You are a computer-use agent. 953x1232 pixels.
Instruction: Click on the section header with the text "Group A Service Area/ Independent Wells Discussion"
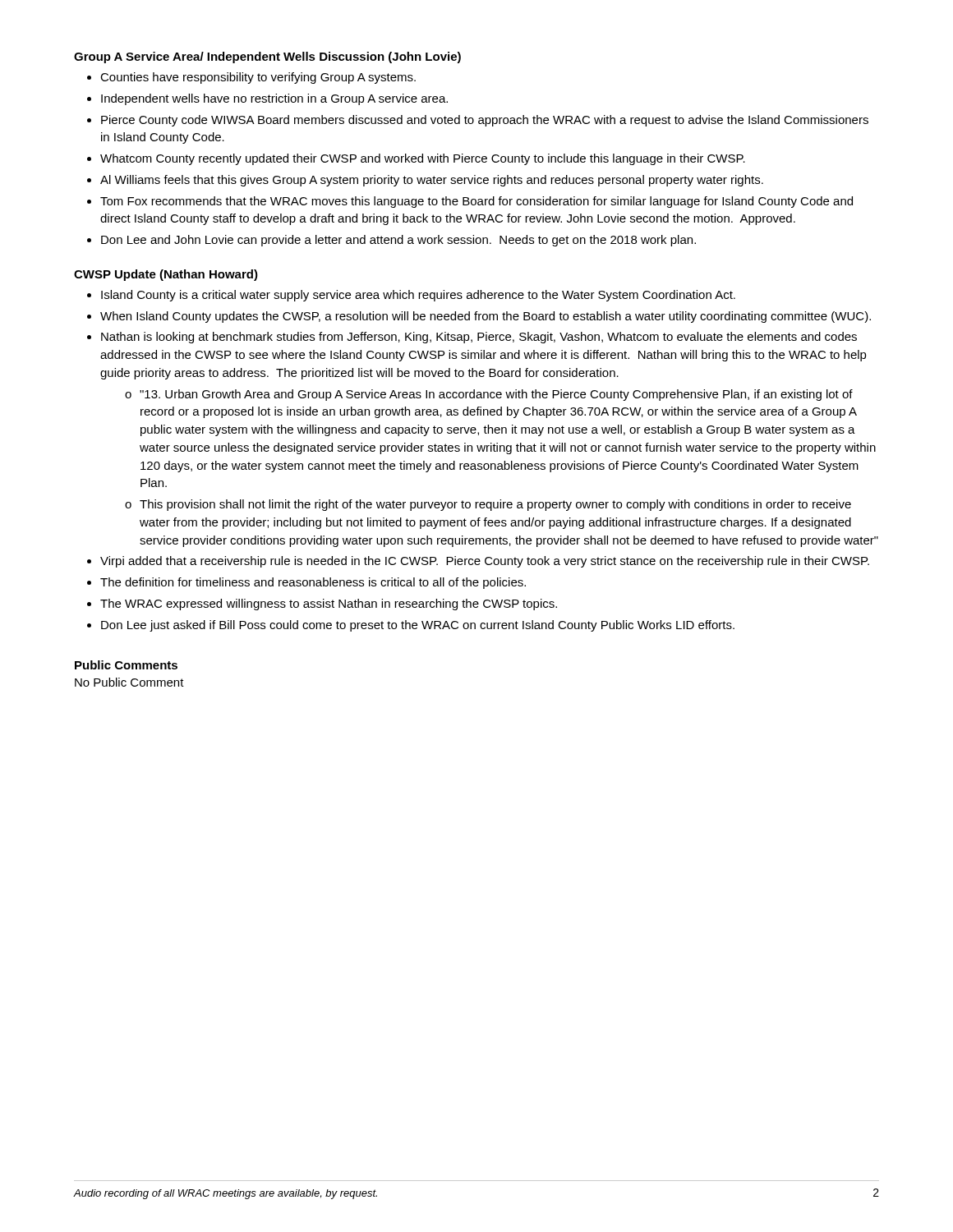(268, 56)
